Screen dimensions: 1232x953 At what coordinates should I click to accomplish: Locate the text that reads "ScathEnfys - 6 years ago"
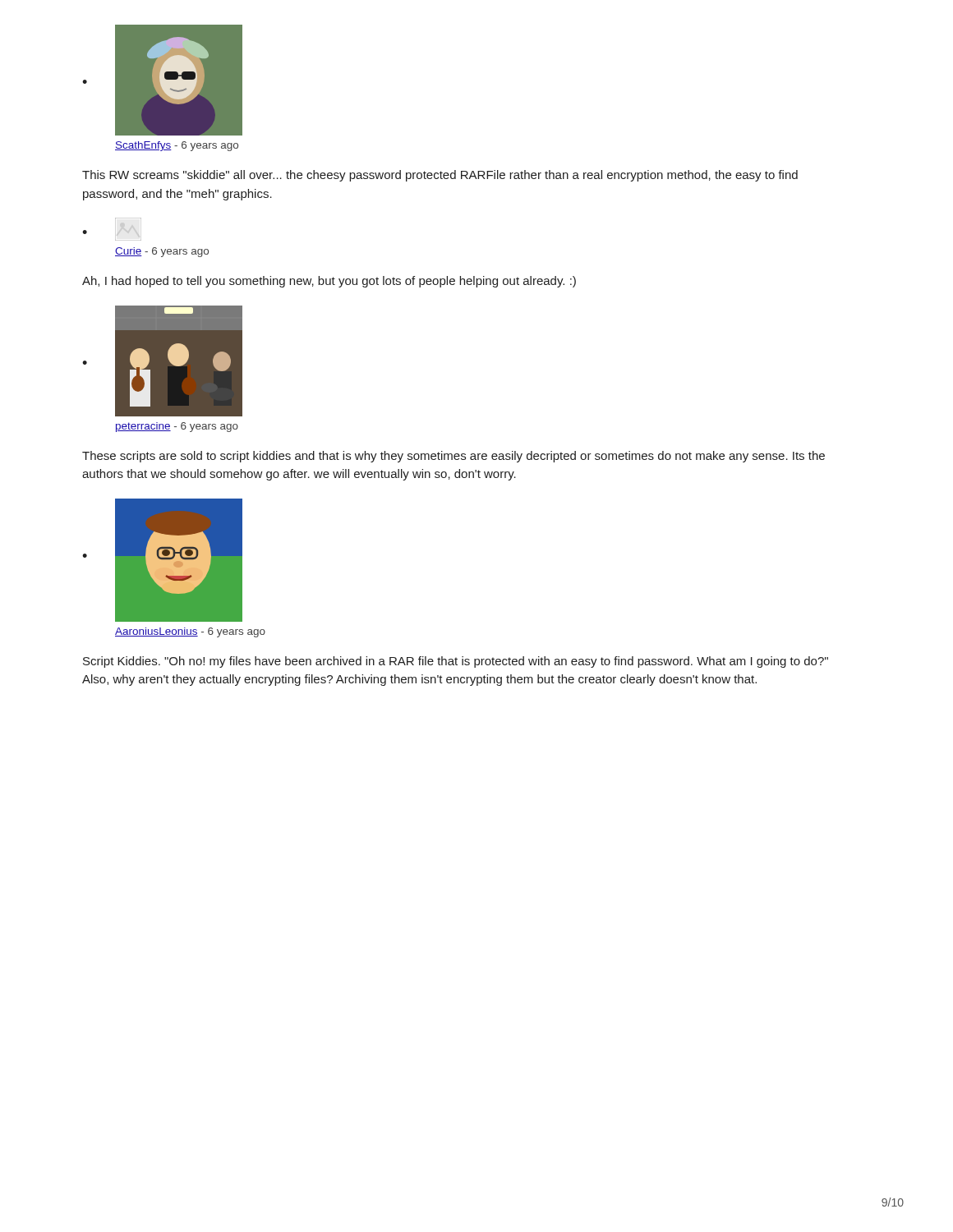point(177,145)
